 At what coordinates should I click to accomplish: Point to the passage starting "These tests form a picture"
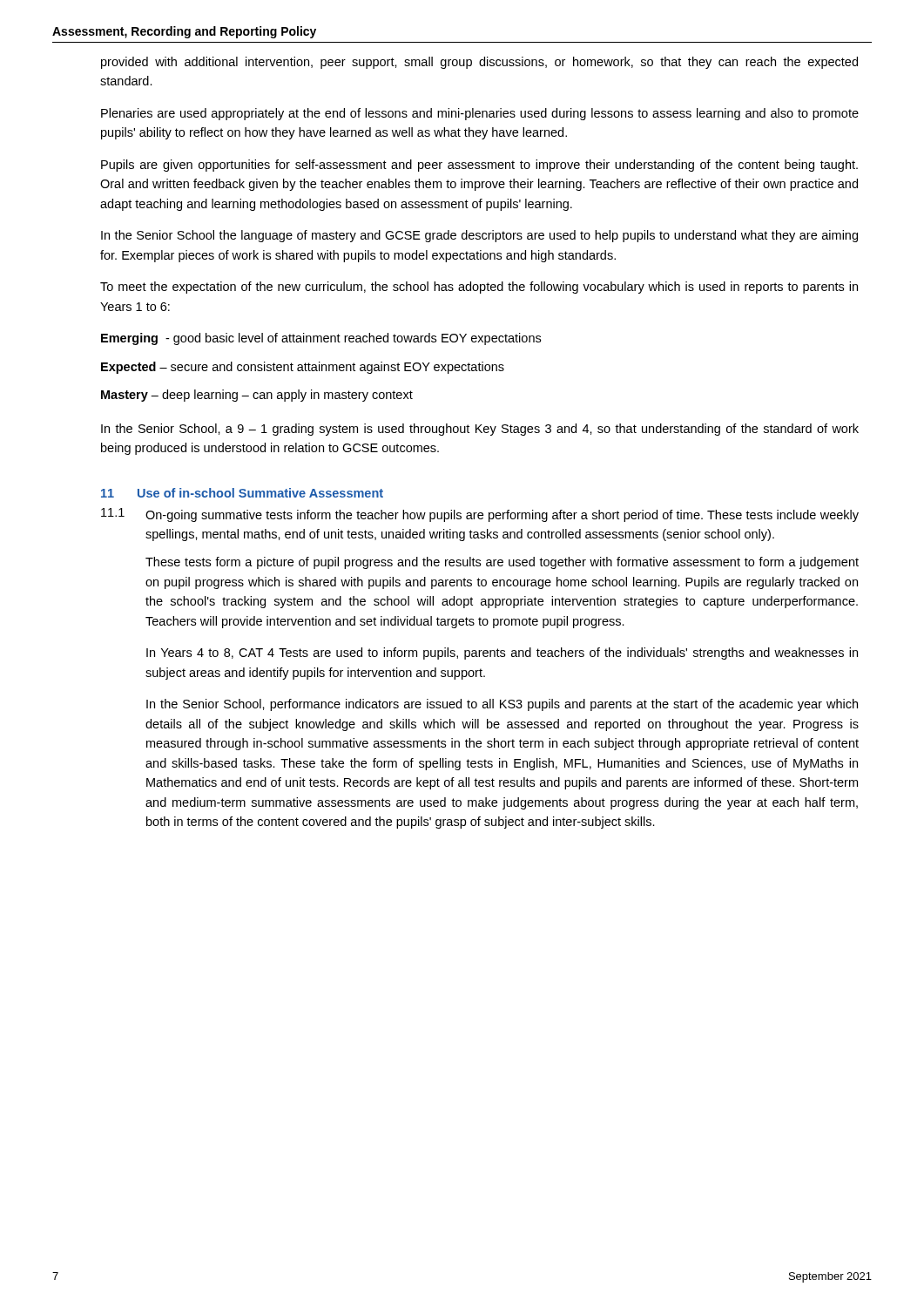click(502, 592)
